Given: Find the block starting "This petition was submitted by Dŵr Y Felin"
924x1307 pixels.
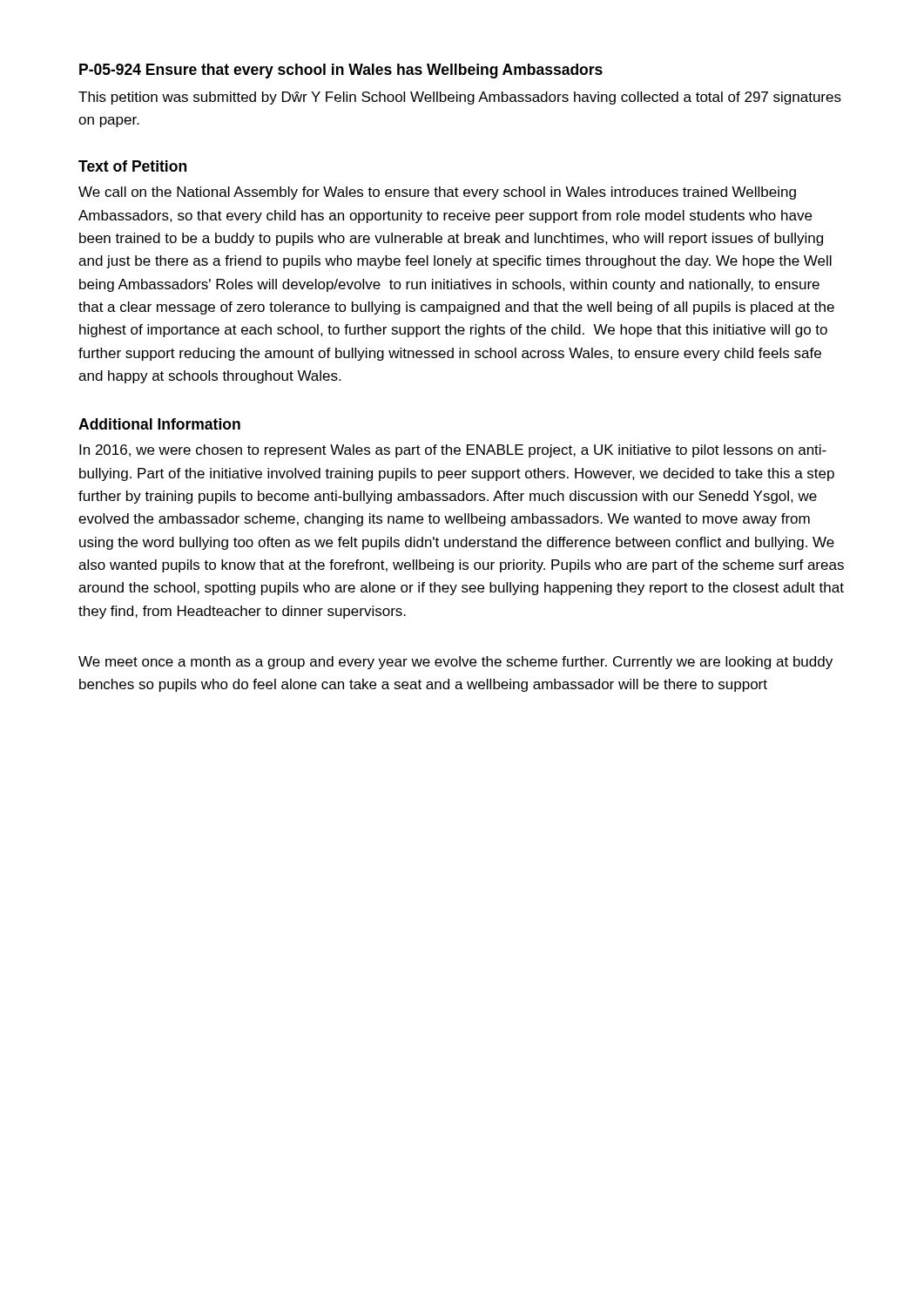Looking at the screenshot, I should tap(460, 108).
